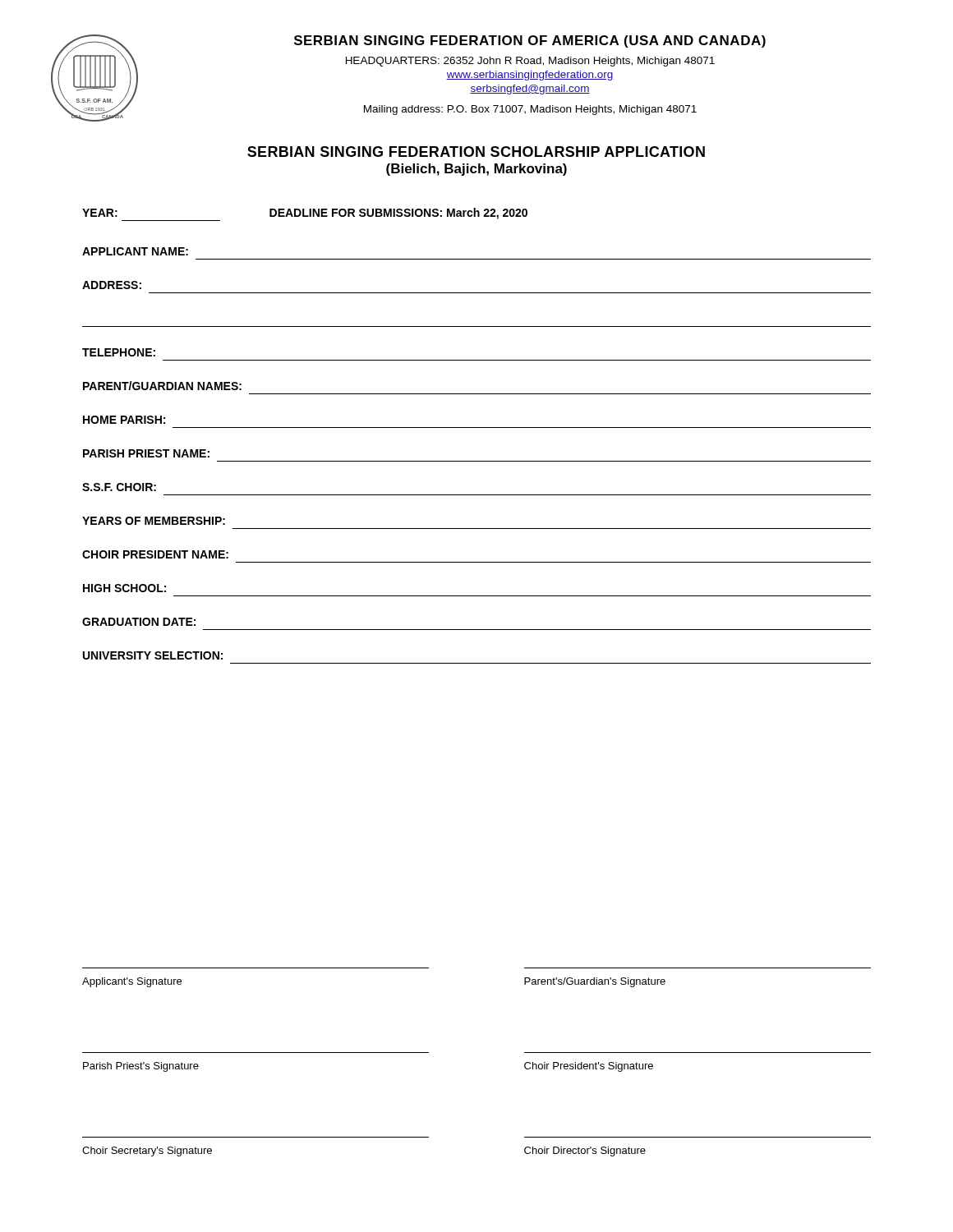Point to "SERBIAN SINGING FEDERATION OF AMERICA (USA AND CANADA)"
The height and width of the screenshot is (1232, 953).
(530, 41)
